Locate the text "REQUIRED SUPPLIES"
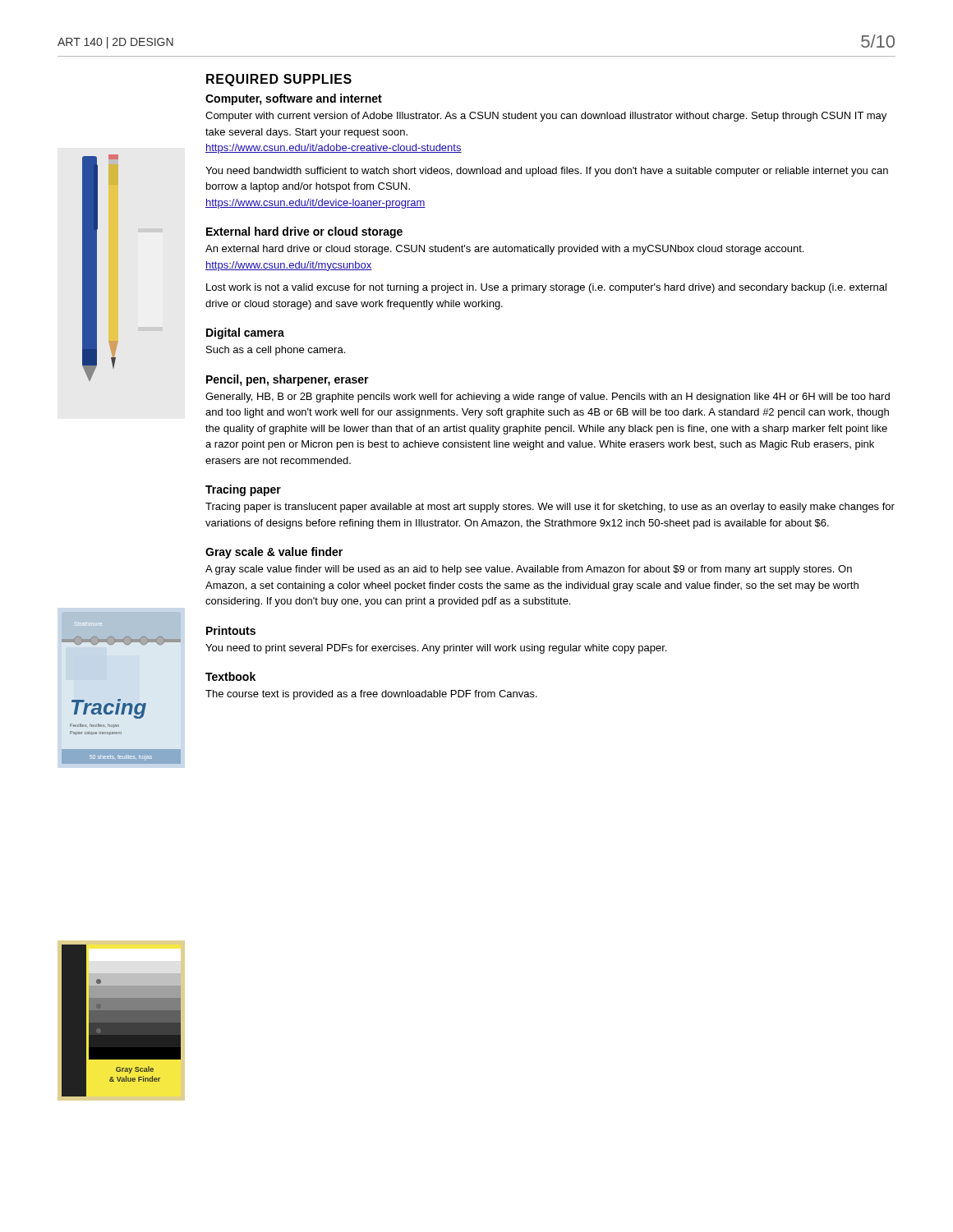Image resolution: width=953 pixels, height=1232 pixels. (x=279, y=79)
